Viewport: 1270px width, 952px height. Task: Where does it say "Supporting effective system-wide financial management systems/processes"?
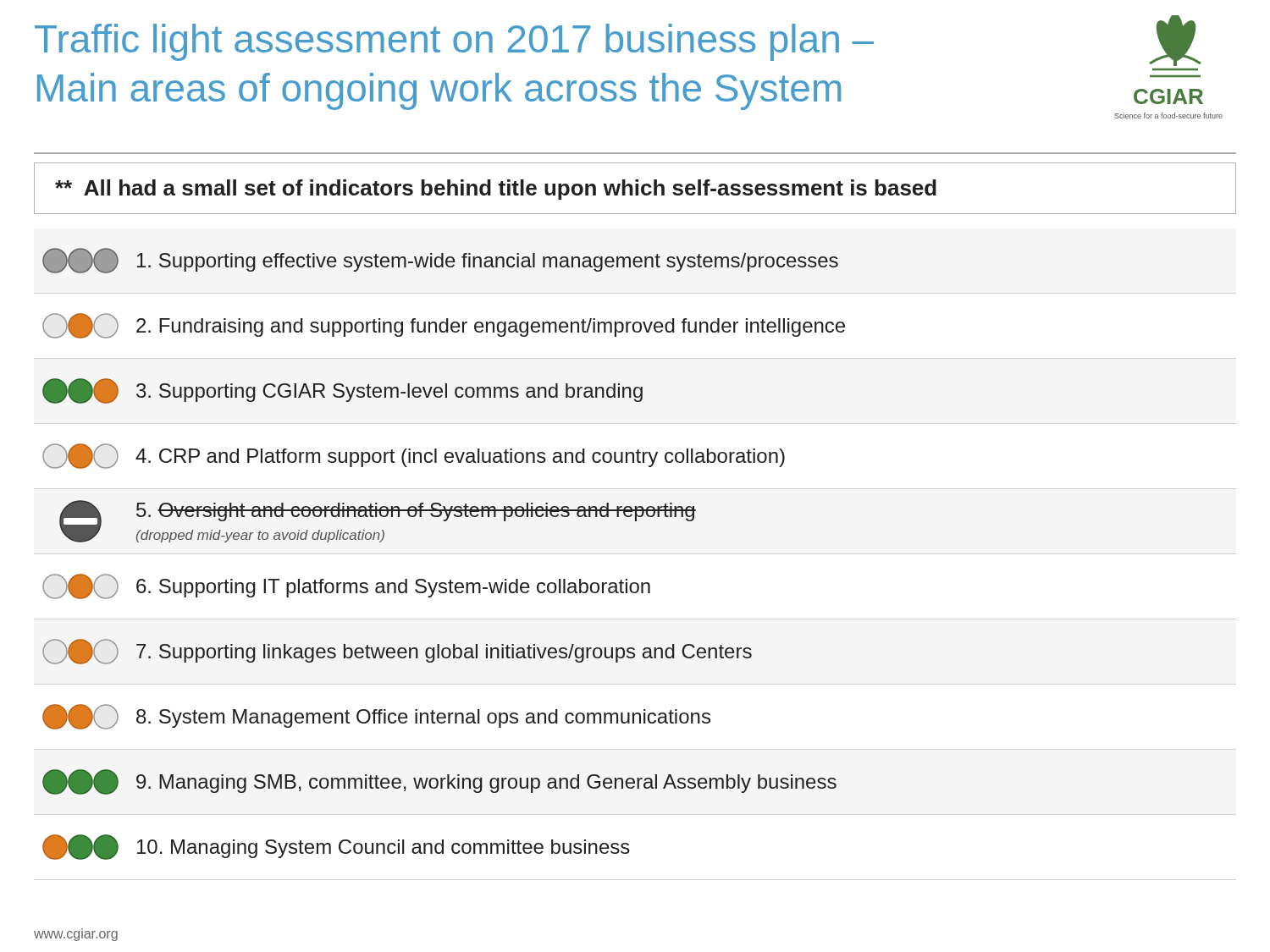[635, 261]
